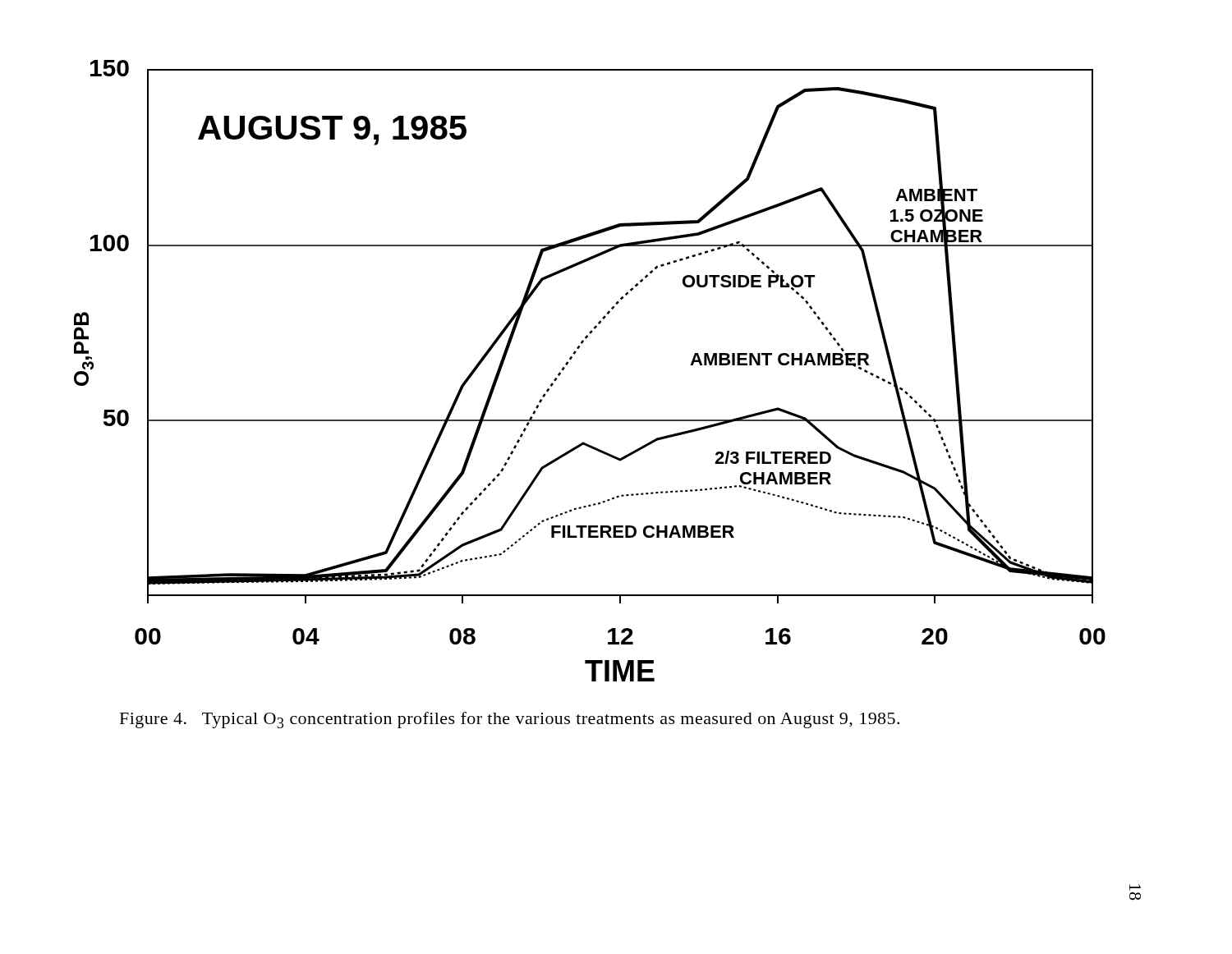The image size is (1232, 954).
Task: Locate the line chart
Action: click(608, 365)
